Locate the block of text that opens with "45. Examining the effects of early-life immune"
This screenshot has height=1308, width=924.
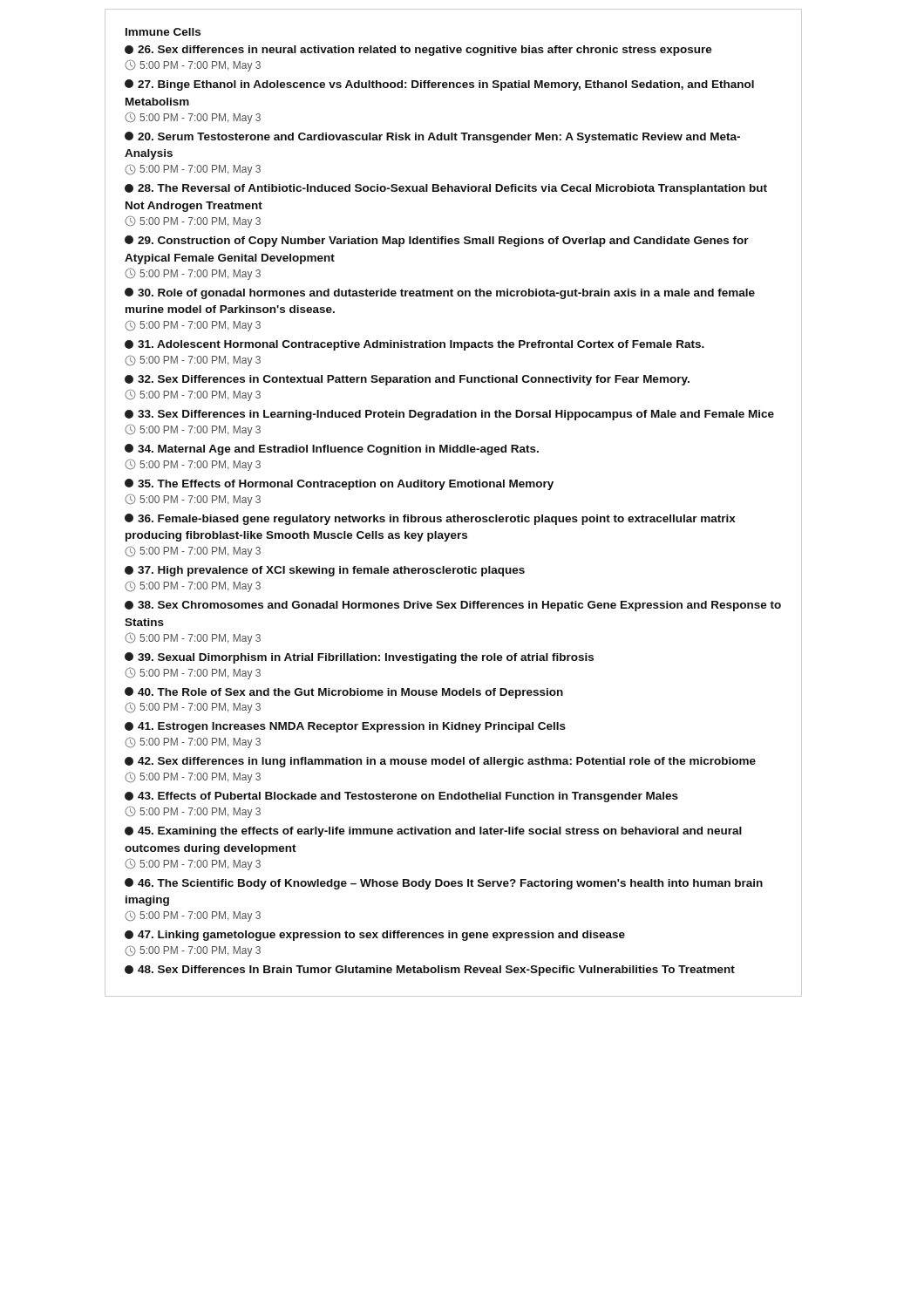(x=433, y=832)
